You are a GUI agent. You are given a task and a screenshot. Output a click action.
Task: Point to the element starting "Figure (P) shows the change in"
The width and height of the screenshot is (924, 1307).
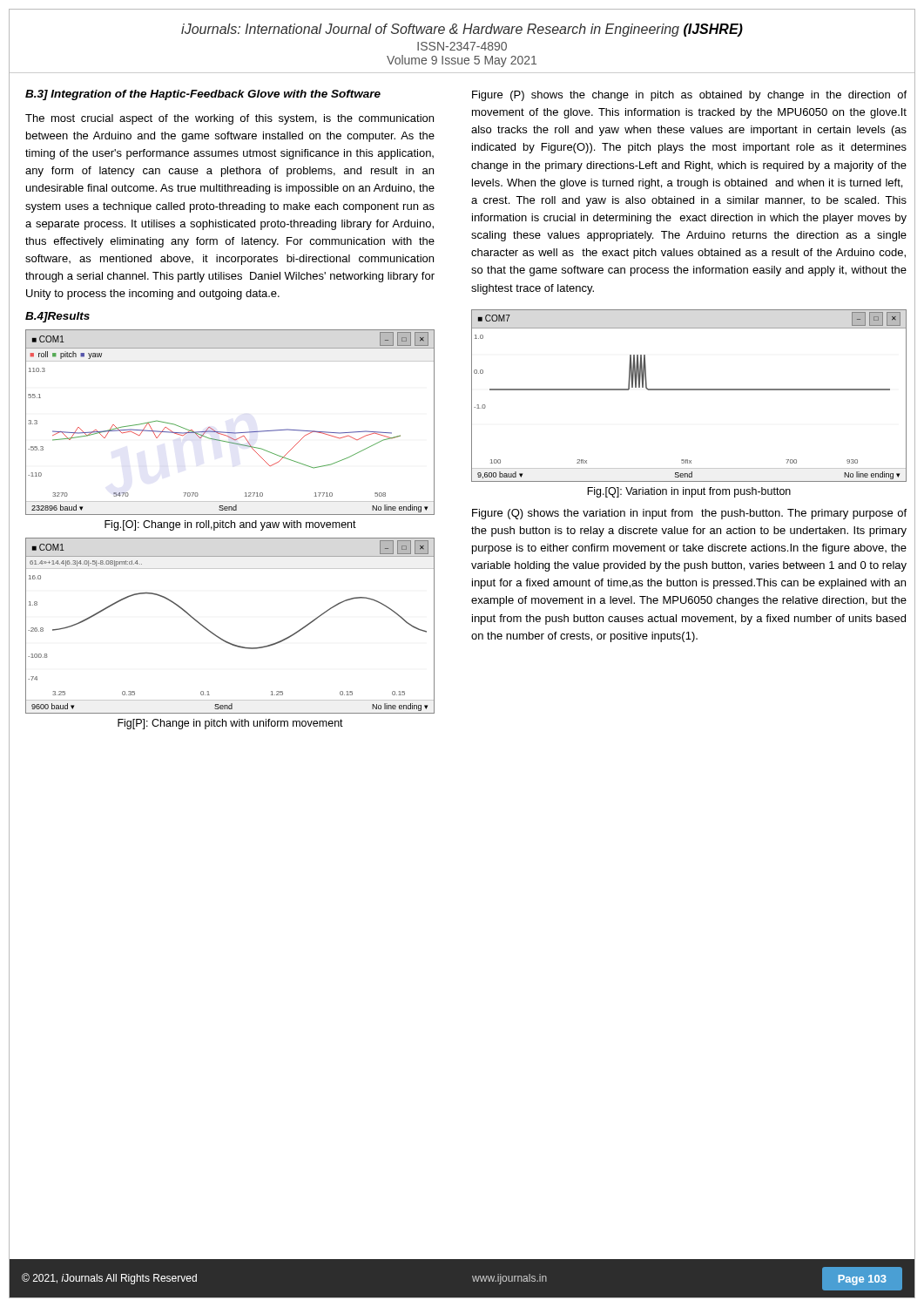tap(689, 191)
